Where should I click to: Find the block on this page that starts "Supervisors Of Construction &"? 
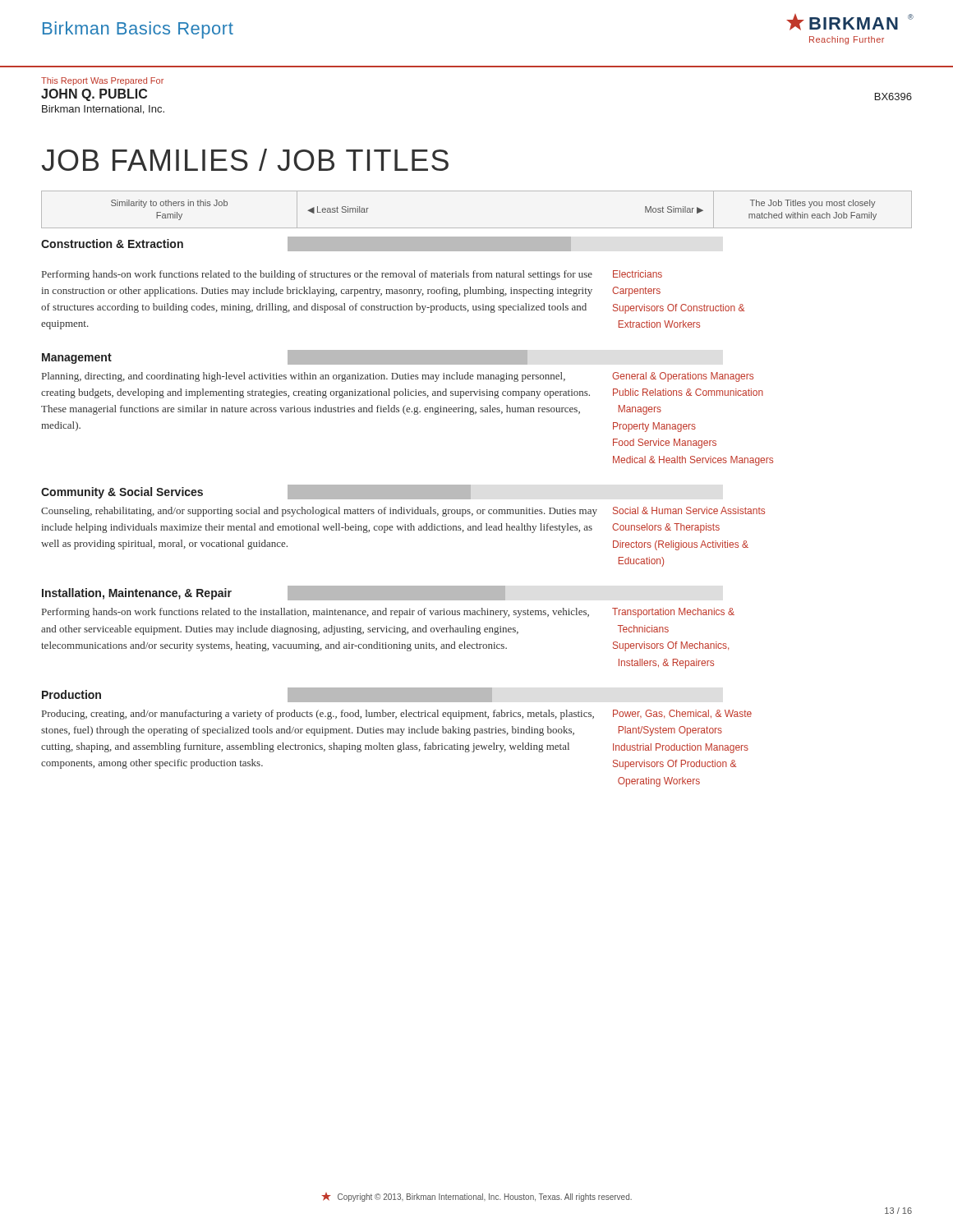click(x=678, y=316)
